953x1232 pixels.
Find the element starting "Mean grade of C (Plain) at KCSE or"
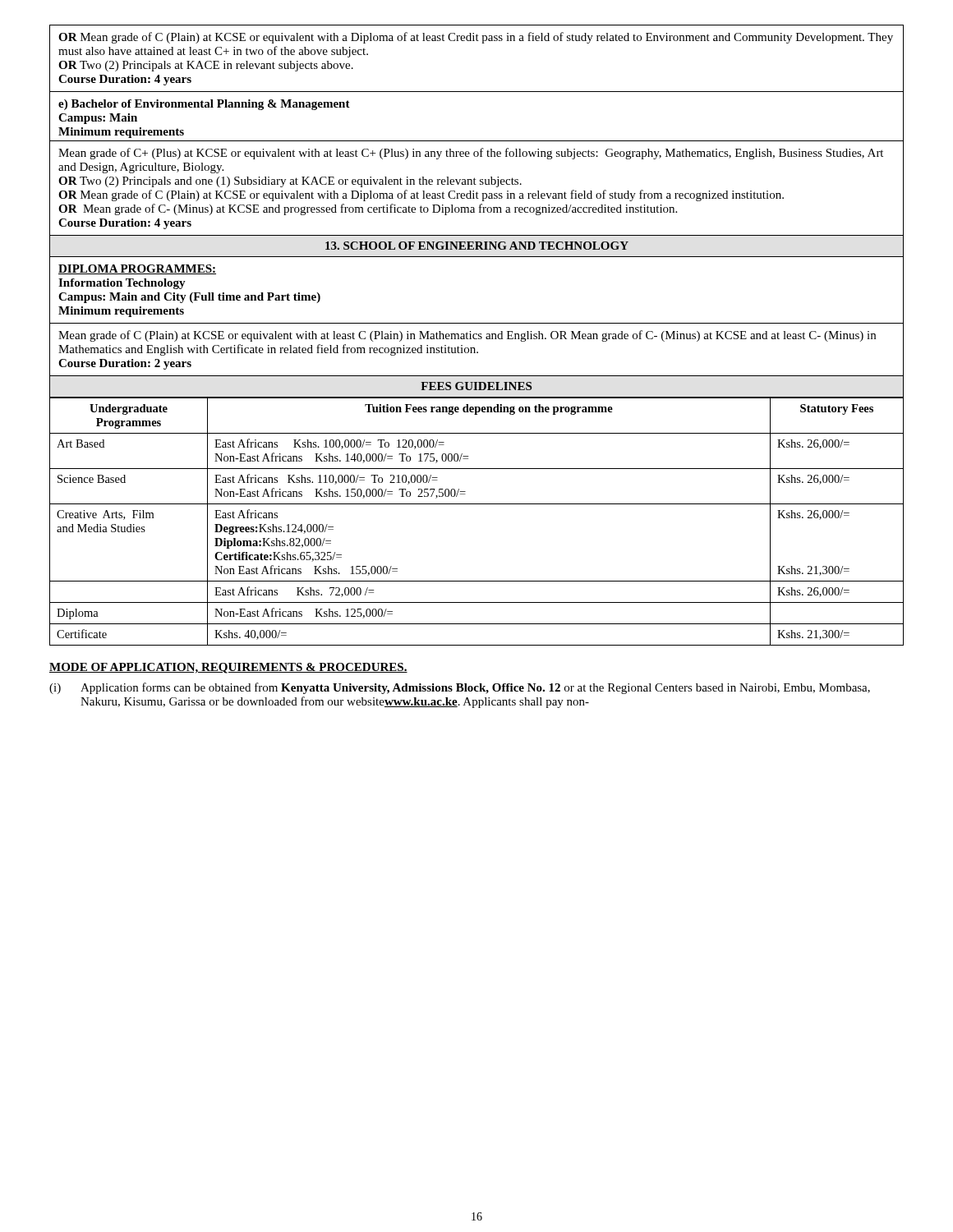pyautogui.click(x=467, y=349)
